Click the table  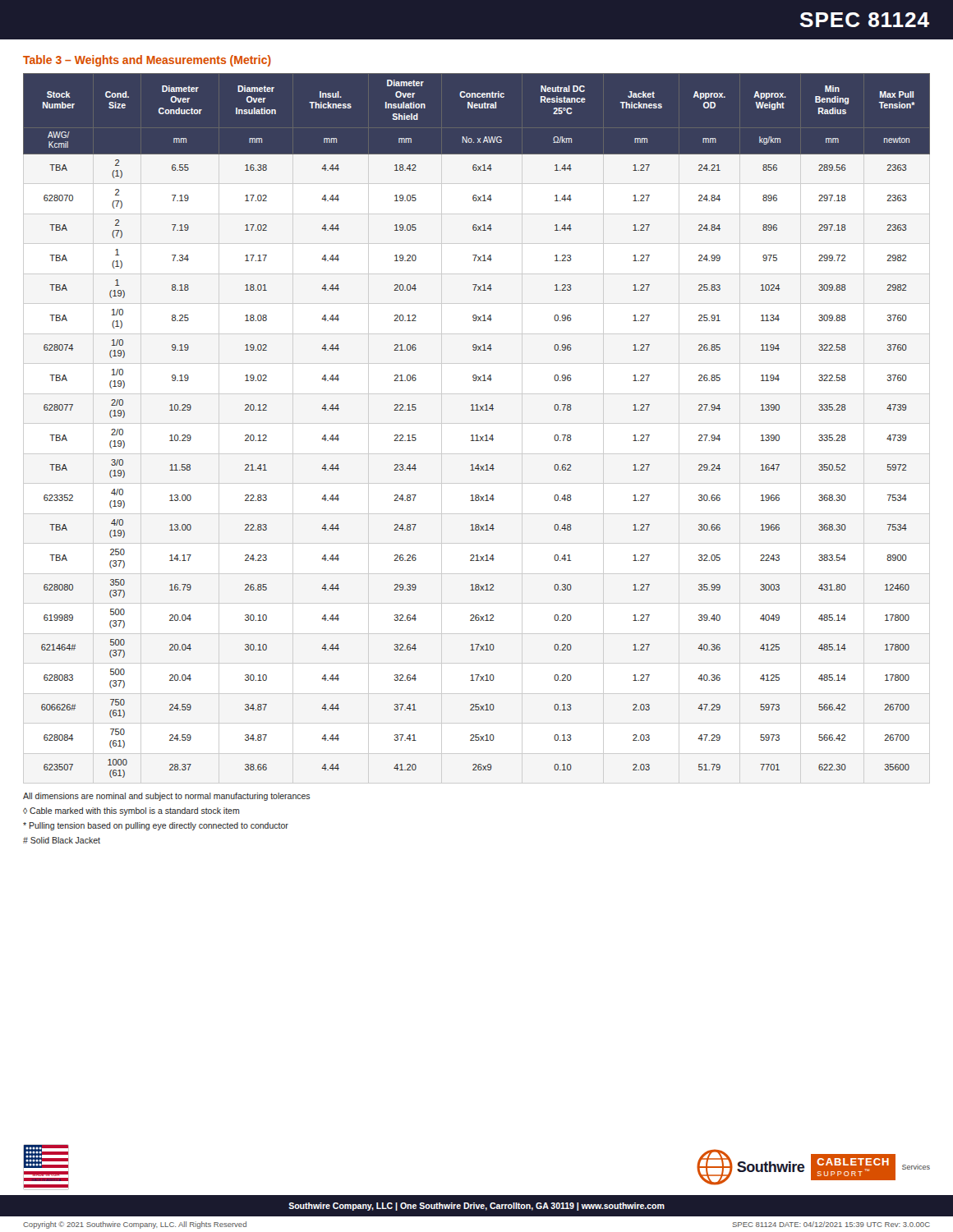point(476,428)
